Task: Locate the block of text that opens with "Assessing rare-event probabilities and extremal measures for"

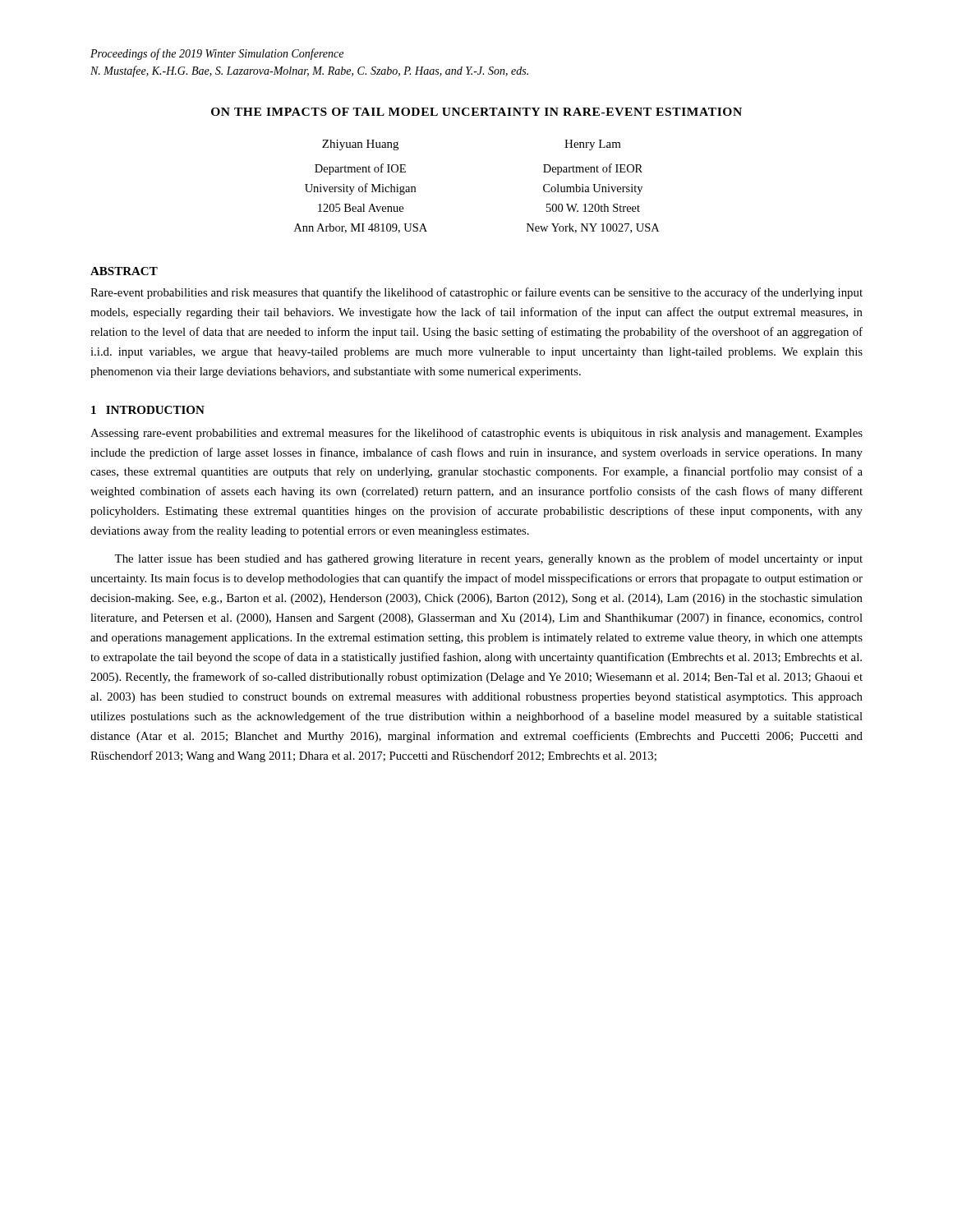Action: coord(476,482)
